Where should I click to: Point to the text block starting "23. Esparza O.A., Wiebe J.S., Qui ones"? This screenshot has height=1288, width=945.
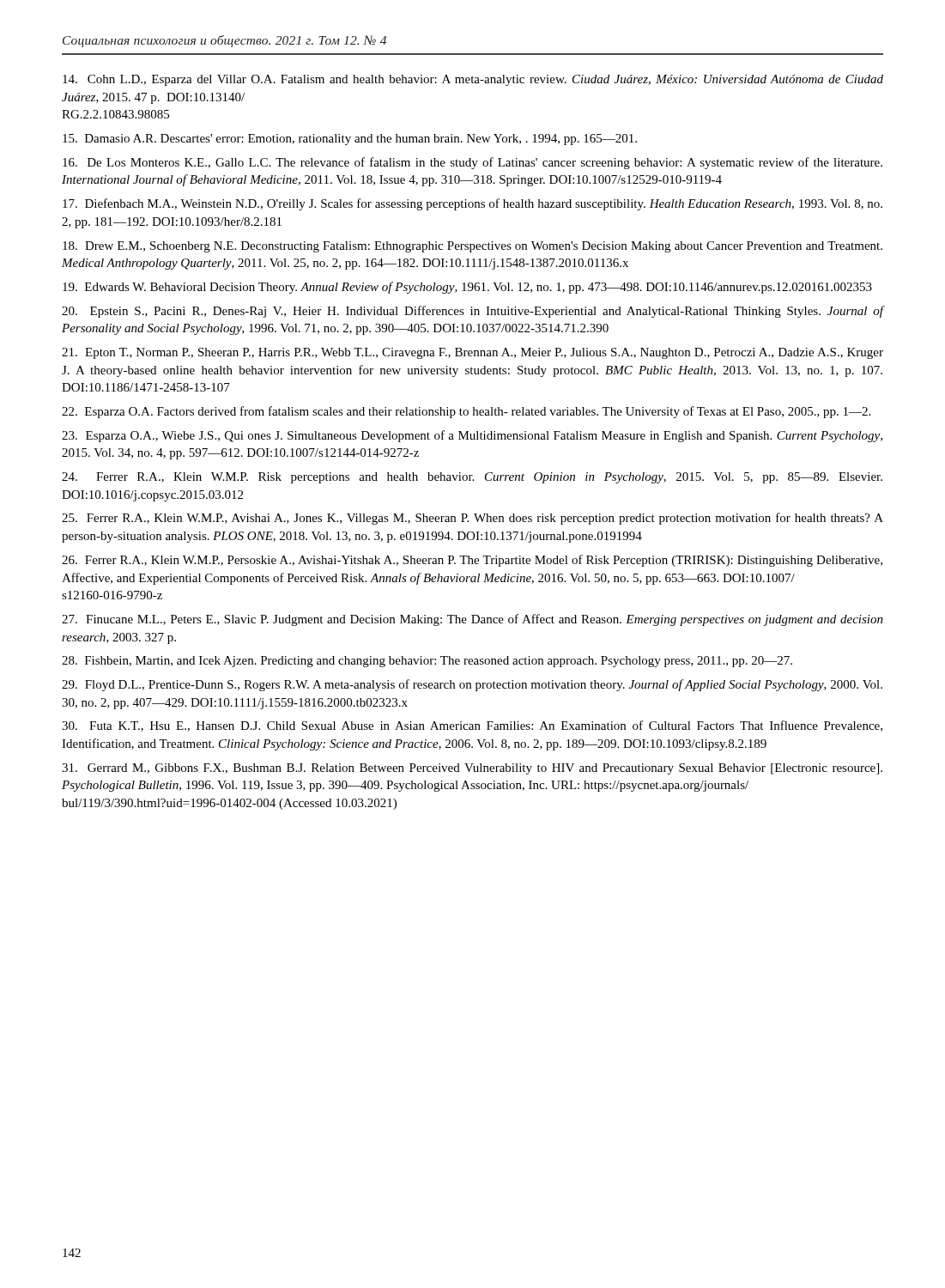point(472,444)
